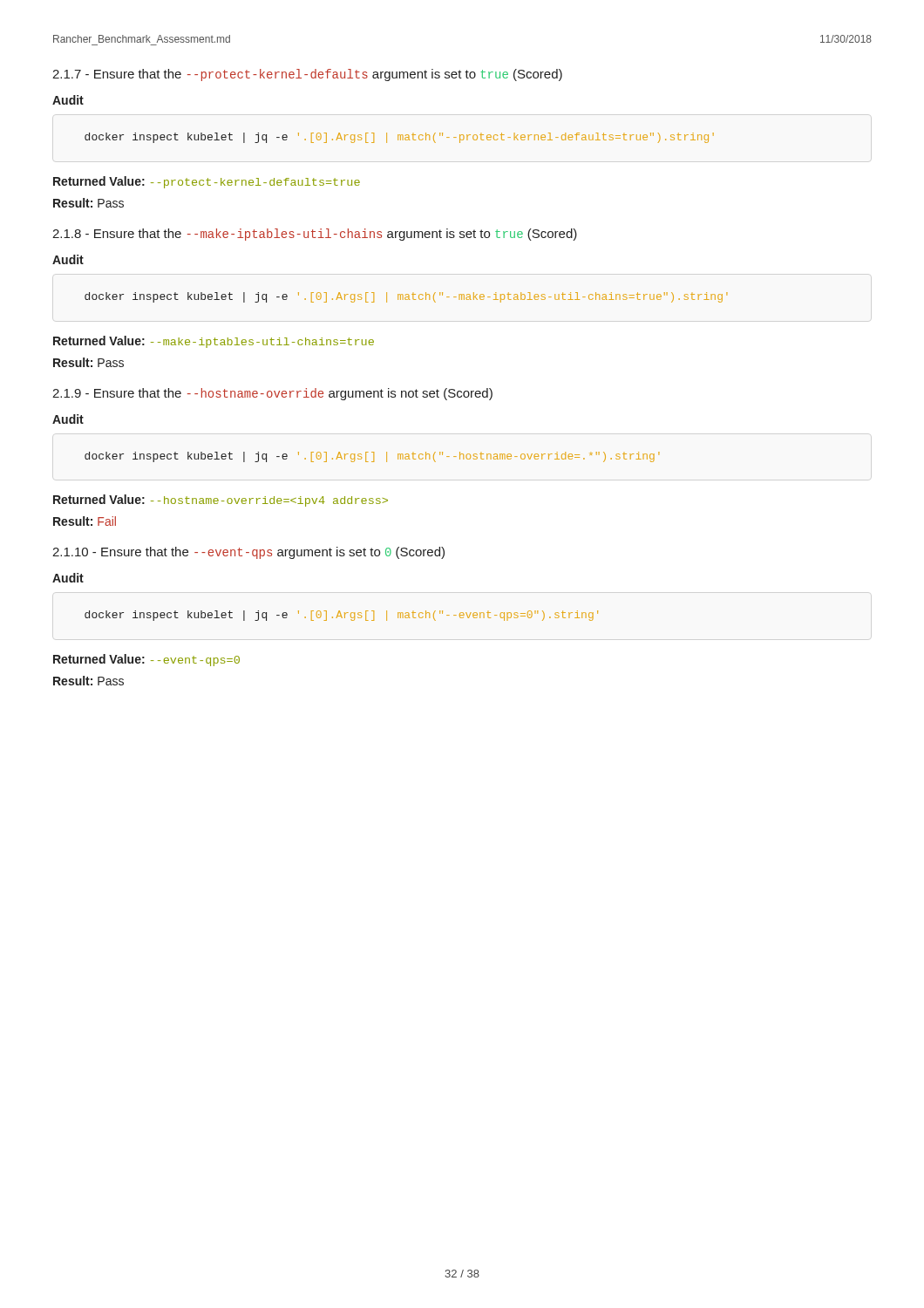Select the text that reads "Result: Fail"
The width and height of the screenshot is (924, 1308).
(x=84, y=522)
